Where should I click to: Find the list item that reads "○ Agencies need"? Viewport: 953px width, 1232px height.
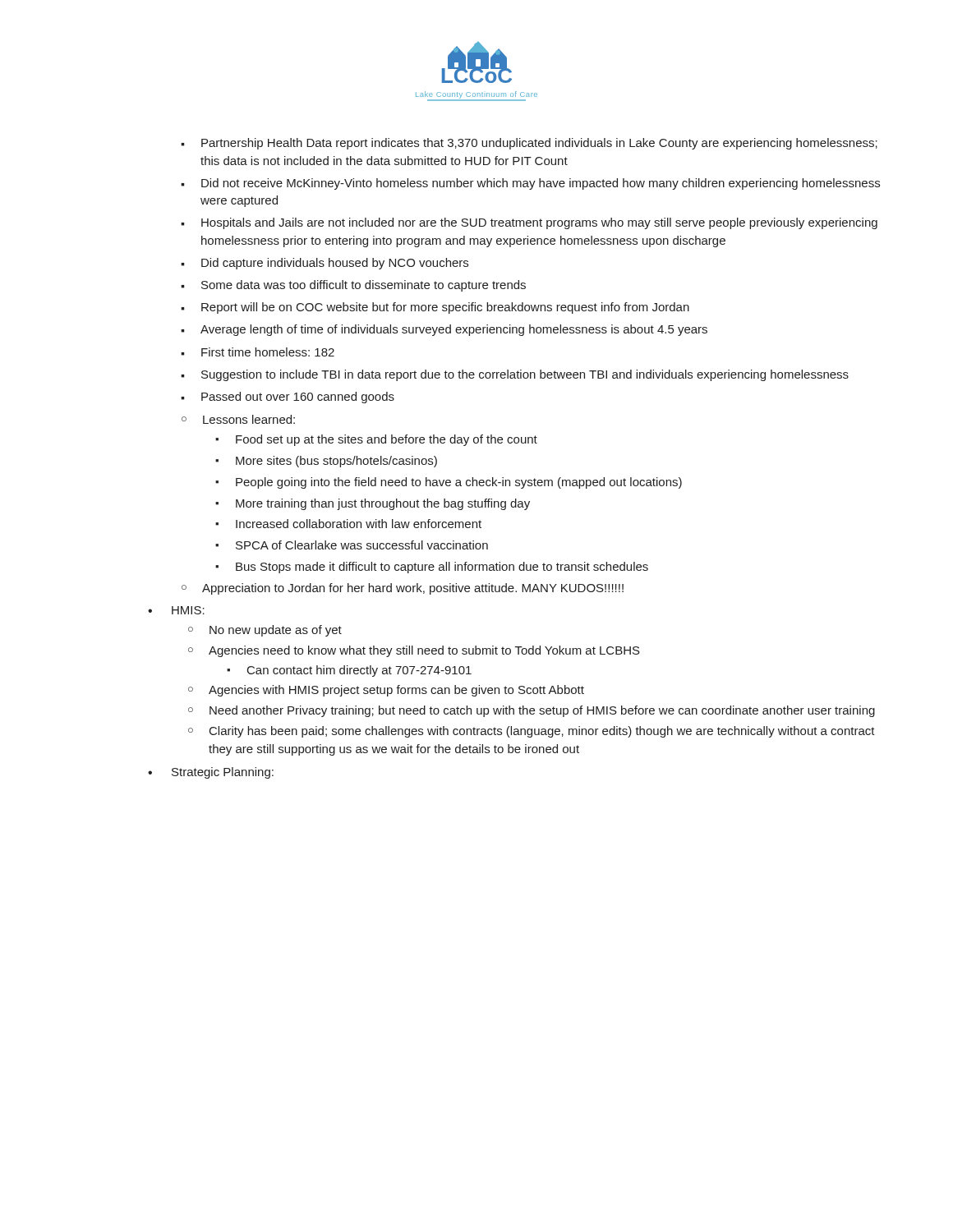coord(414,660)
